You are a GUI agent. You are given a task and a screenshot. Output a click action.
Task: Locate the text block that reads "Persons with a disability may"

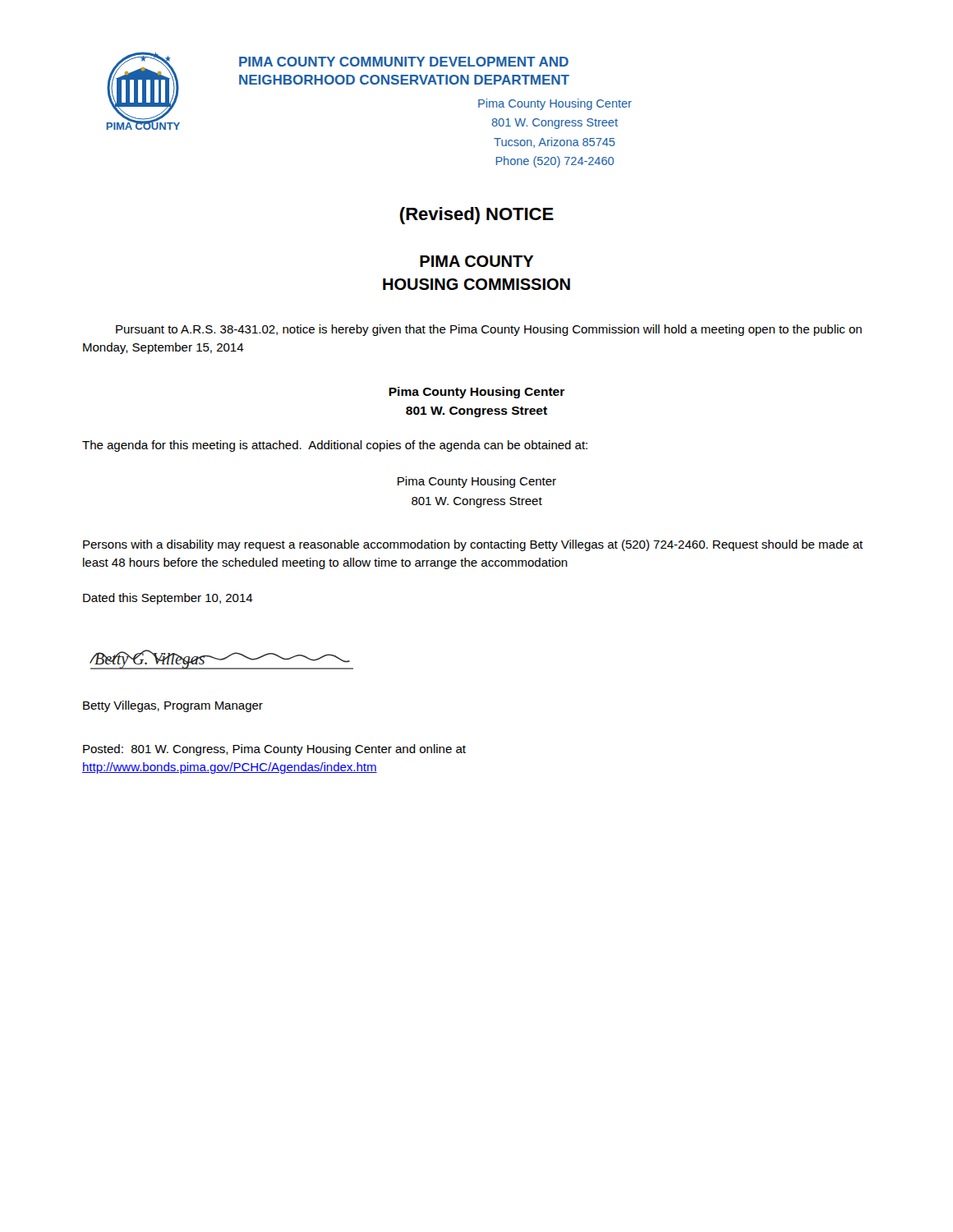pyautogui.click(x=472, y=553)
